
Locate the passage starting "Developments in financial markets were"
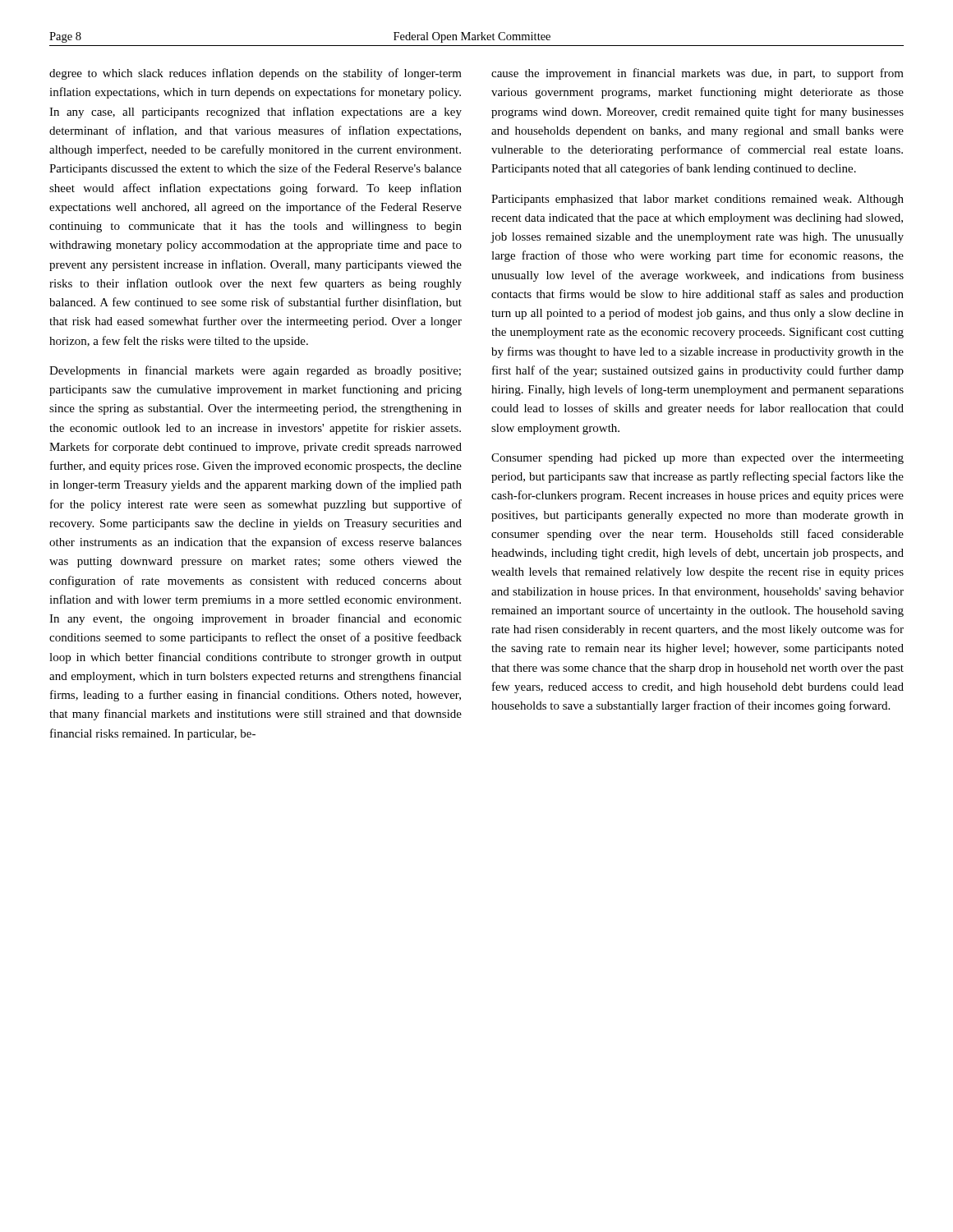click(x=255, y=552)
